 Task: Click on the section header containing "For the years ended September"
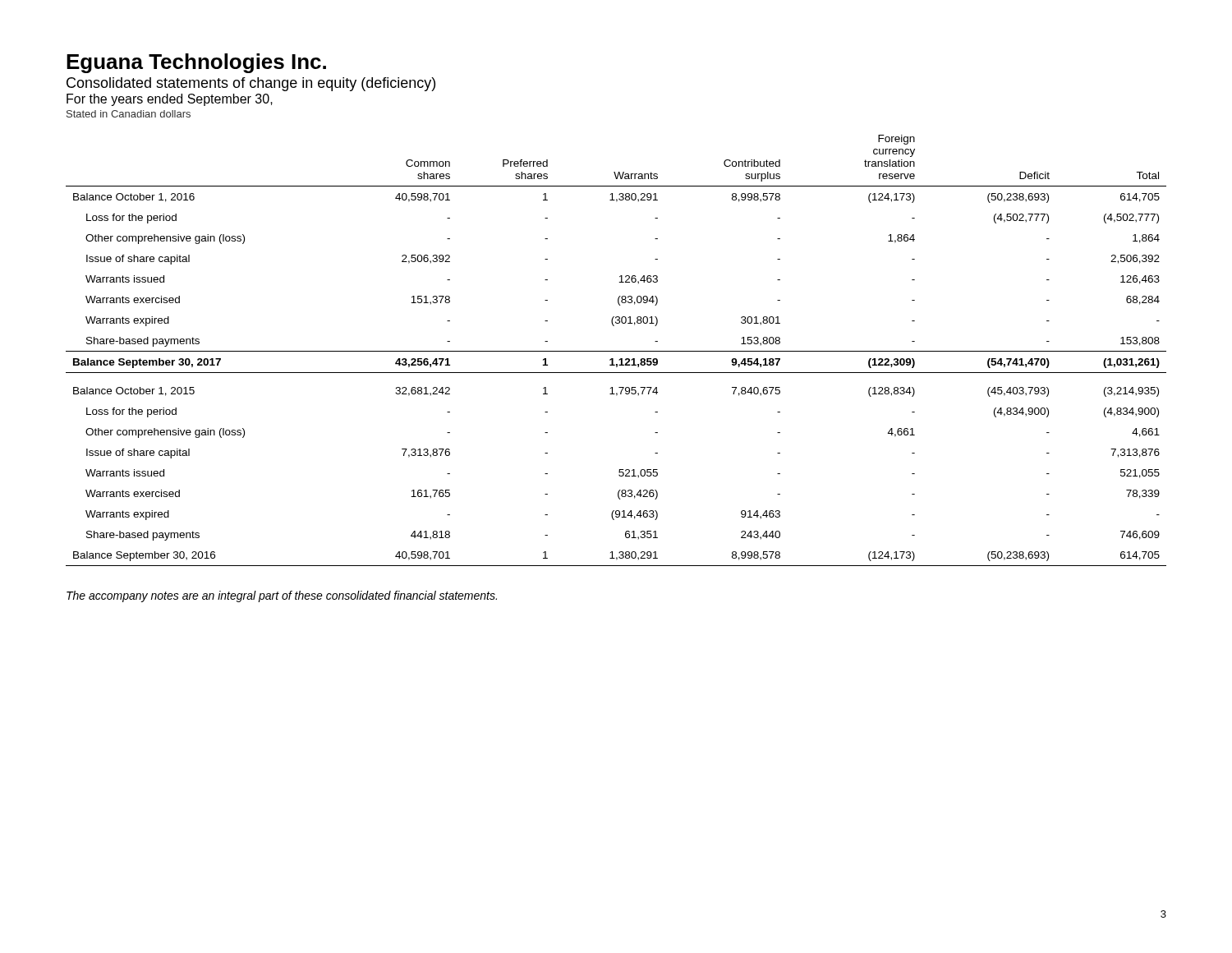(x=169, y=99)
